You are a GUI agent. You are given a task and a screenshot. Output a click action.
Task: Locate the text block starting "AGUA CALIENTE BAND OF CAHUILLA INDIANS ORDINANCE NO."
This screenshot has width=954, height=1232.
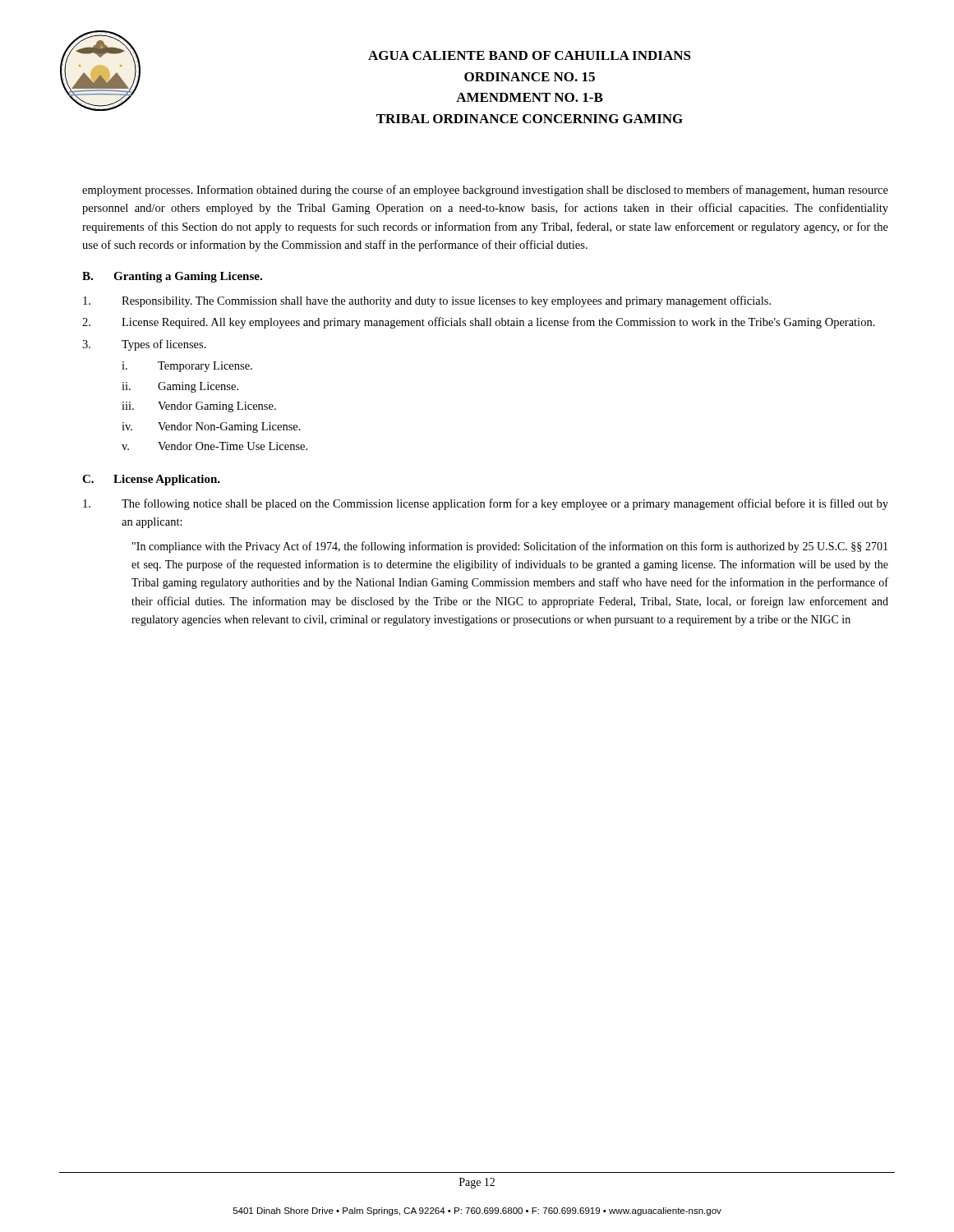(530, 87)
